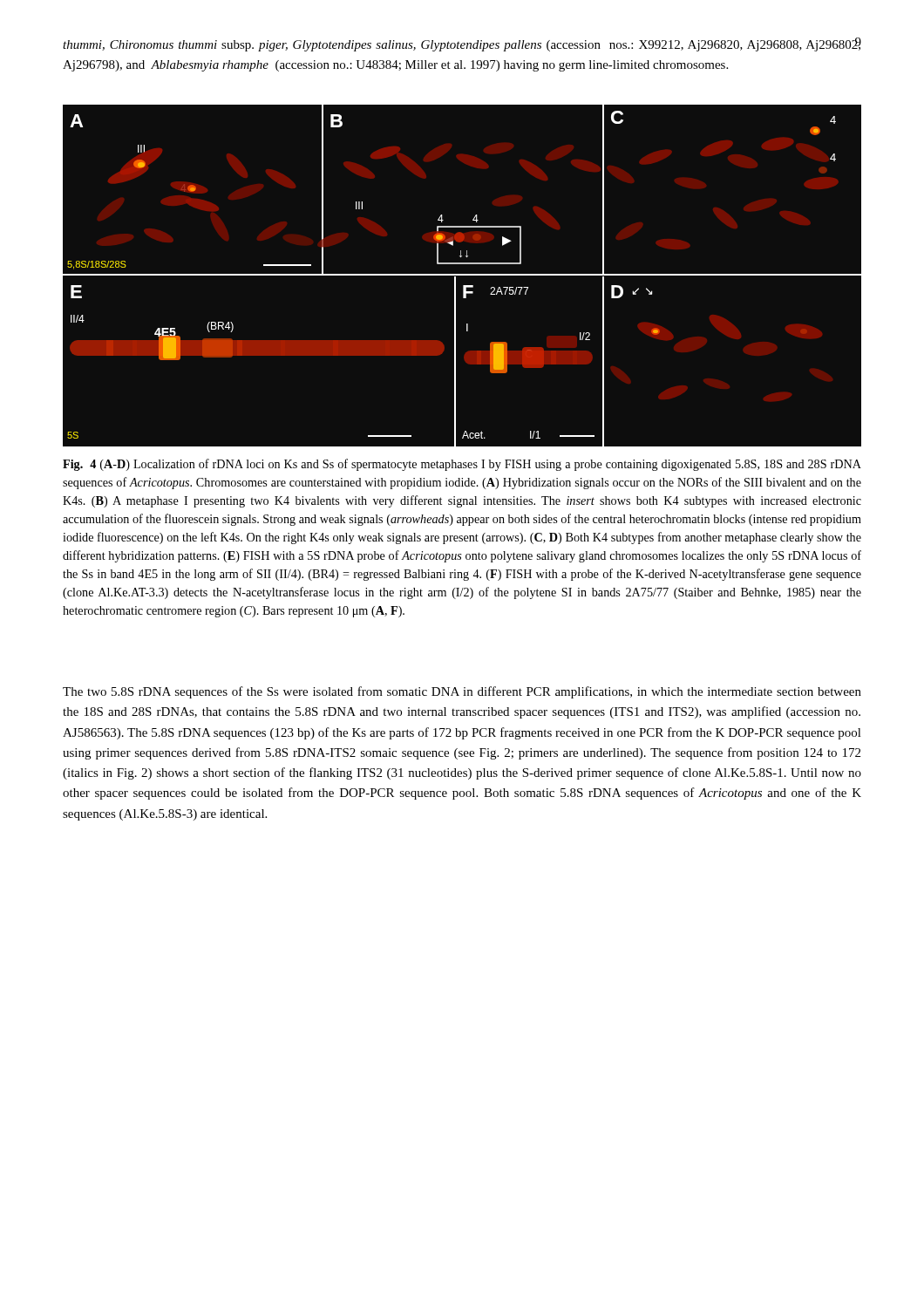Navigate to the text starting "thummi, Chironomus thummi"
Image resolution: width=924 pixels, height=1308 pixels.
click(462, 54)
